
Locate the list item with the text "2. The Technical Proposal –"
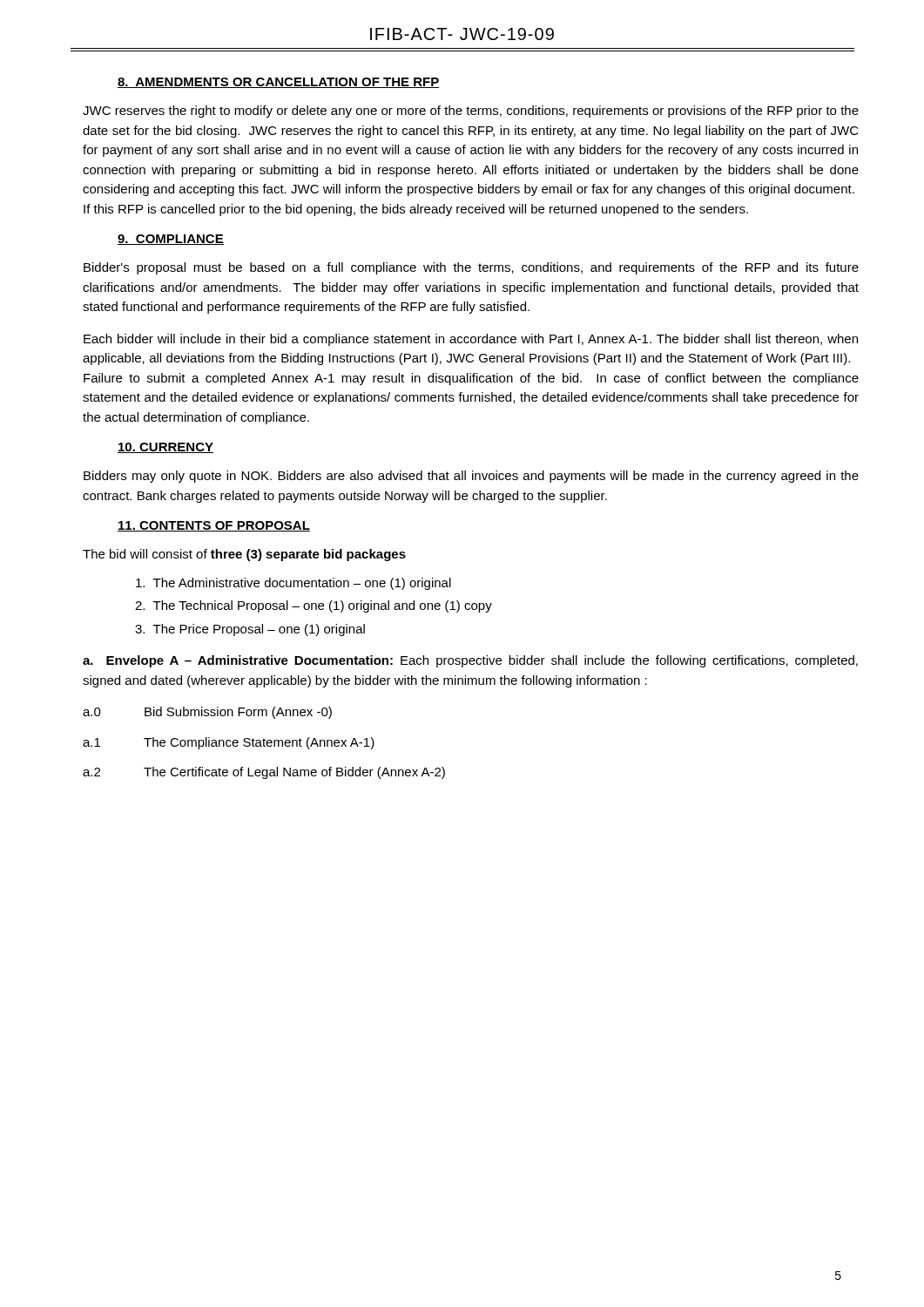[x=313, y=605]
